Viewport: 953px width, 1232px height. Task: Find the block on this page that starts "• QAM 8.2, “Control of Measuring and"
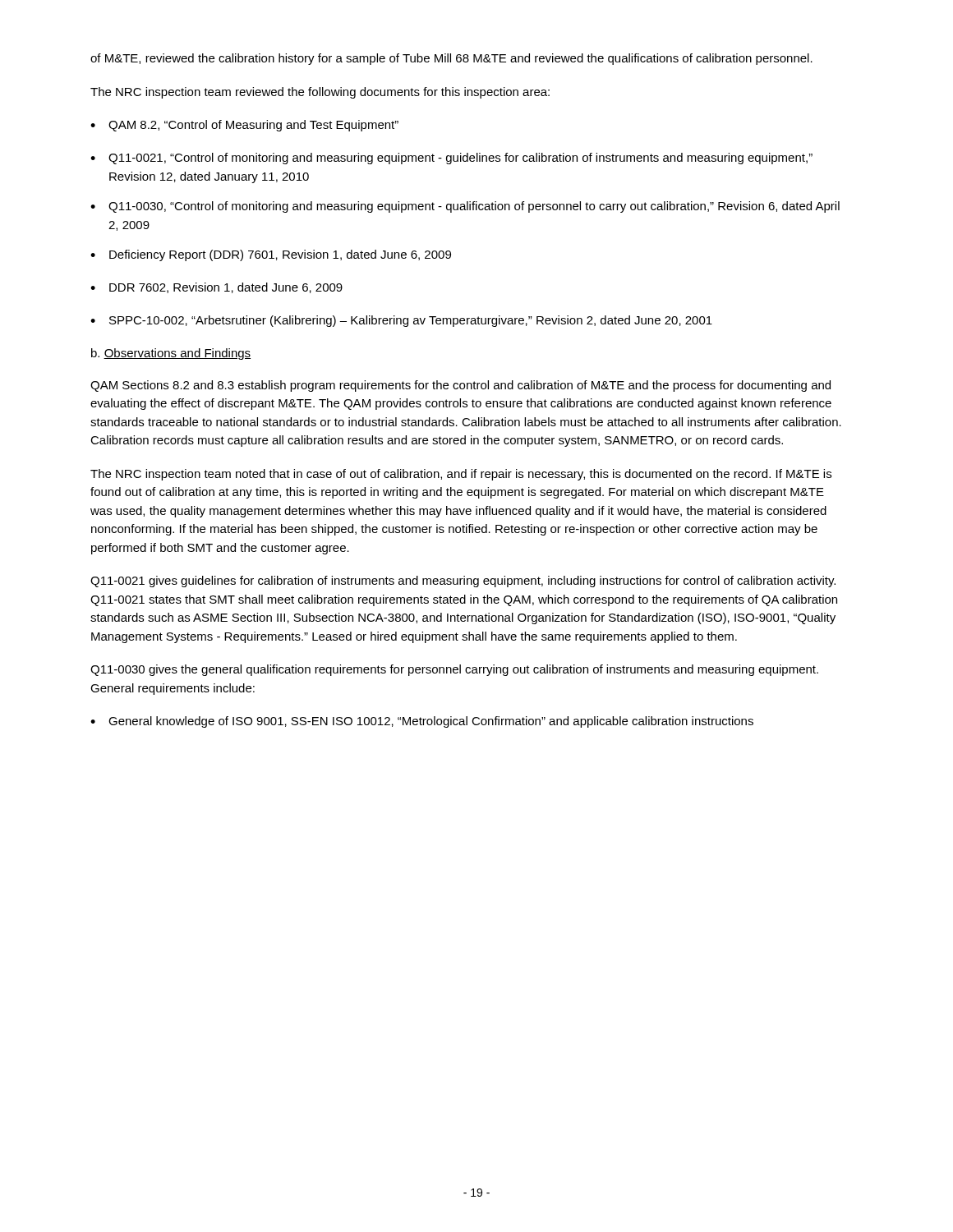tap(244, 126)
